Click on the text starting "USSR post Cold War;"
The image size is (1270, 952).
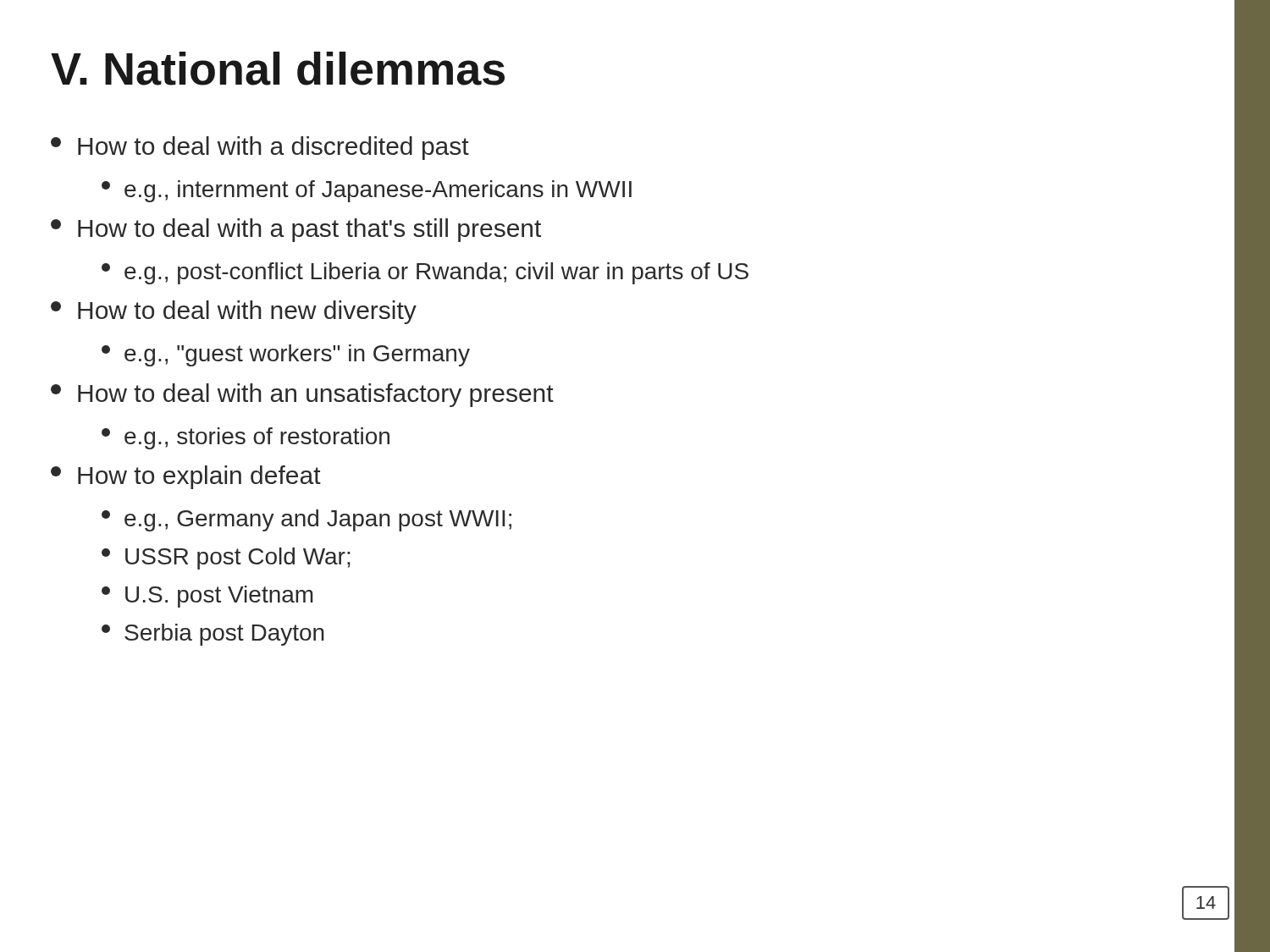click(x=226, y=559)
